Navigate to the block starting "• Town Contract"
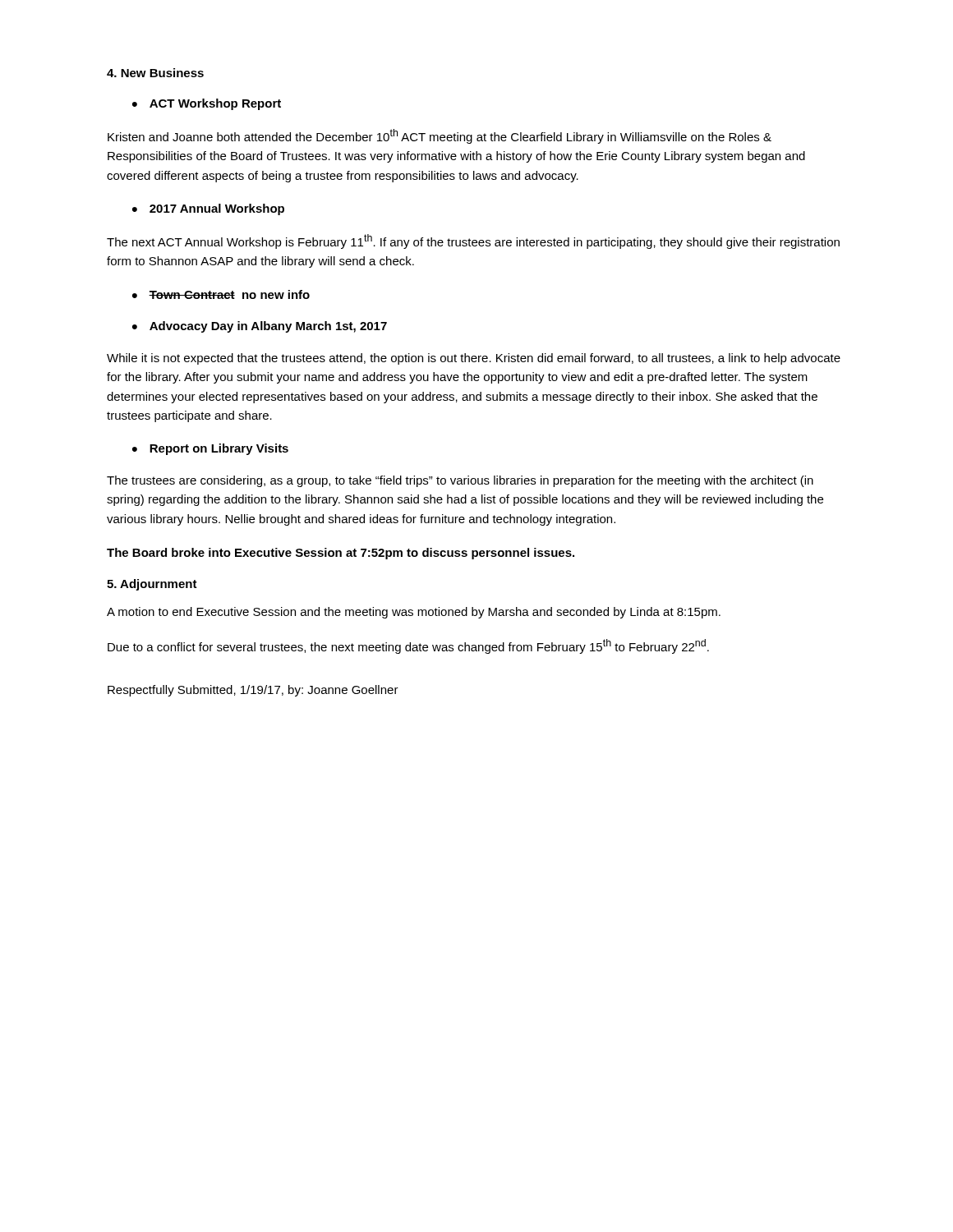The image size is (953, 1232). [x=221, y=295]
